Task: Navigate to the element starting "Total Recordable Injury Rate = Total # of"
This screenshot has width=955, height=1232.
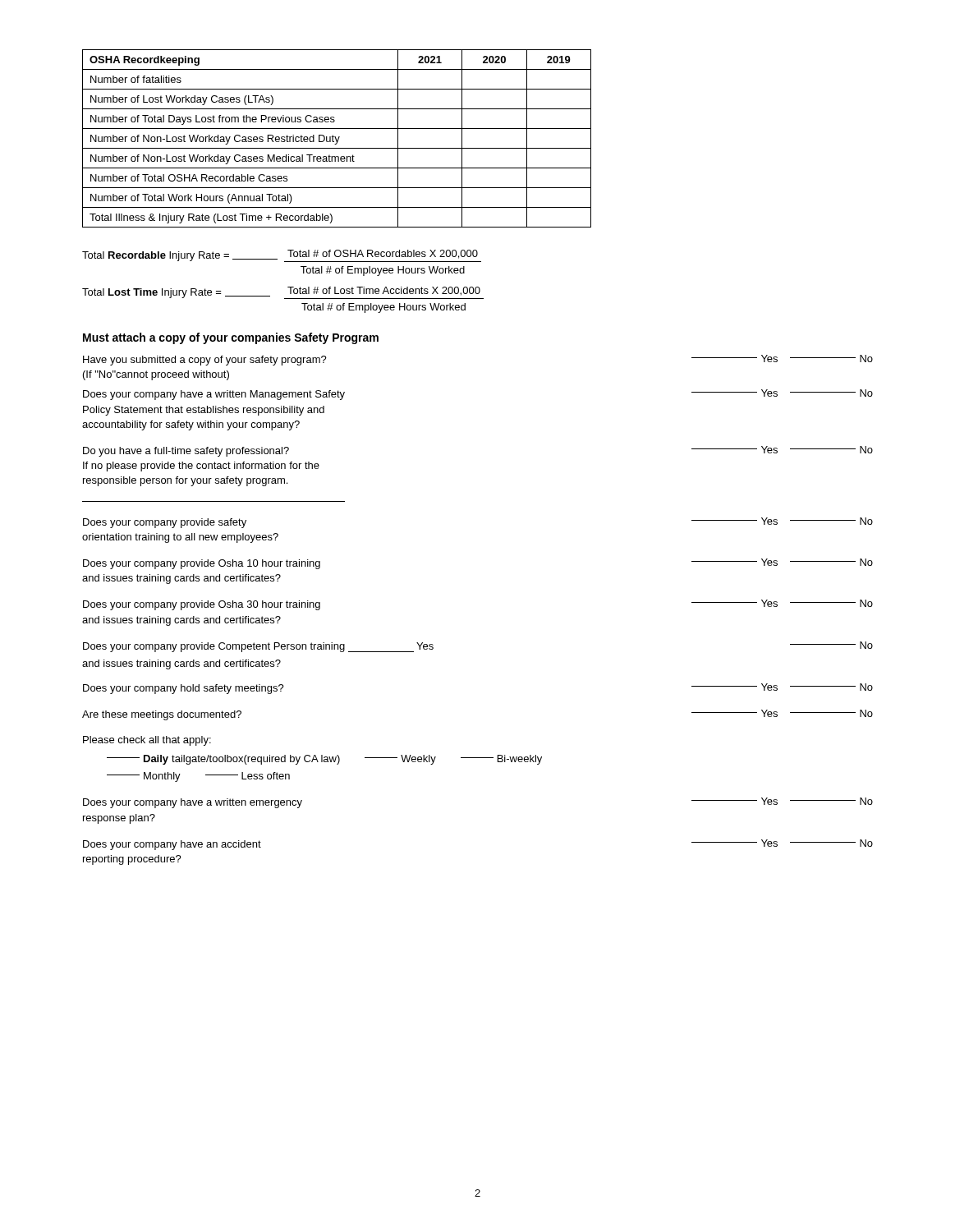Action: coord(282,262)
